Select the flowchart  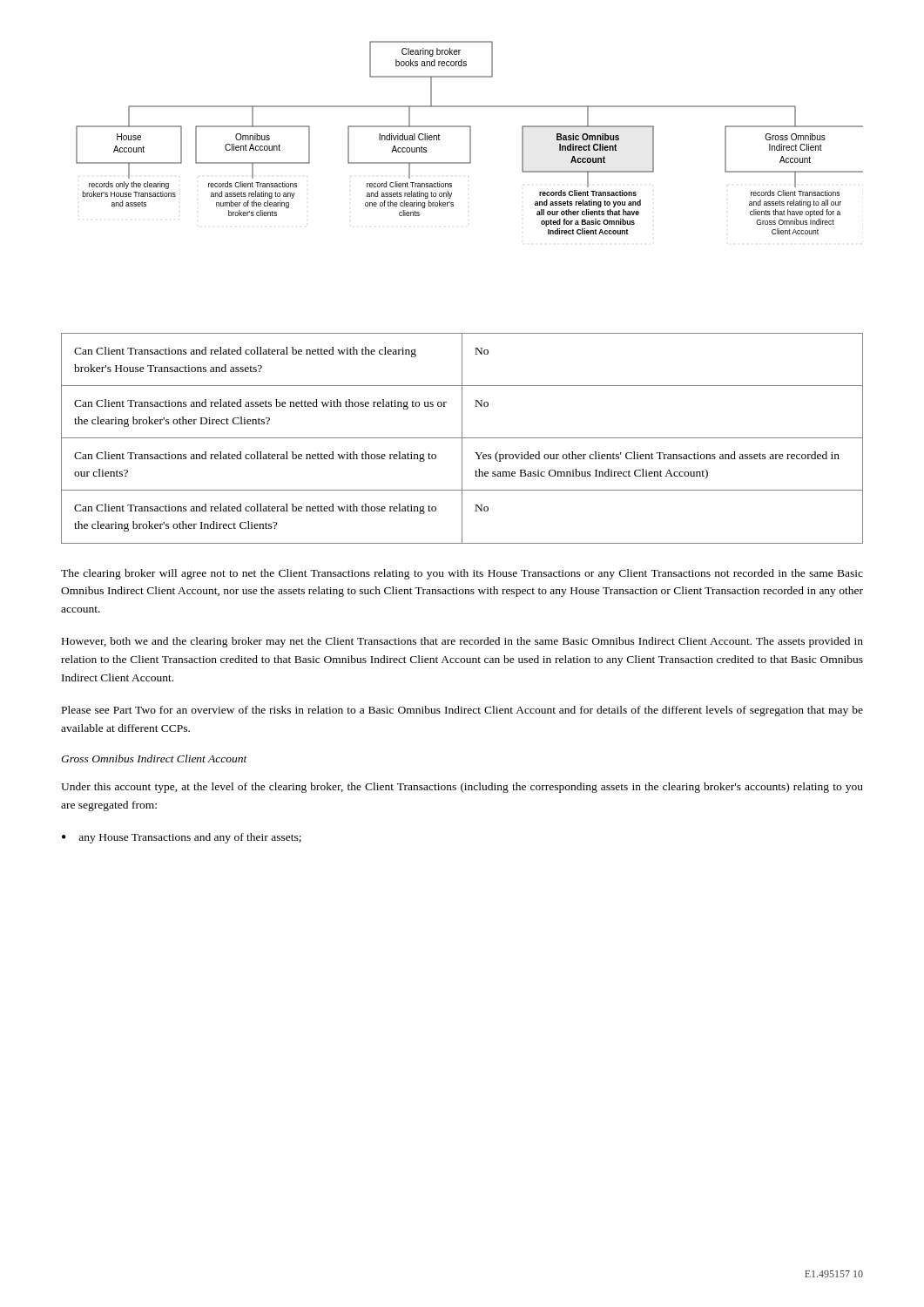[x=462, y=172]
